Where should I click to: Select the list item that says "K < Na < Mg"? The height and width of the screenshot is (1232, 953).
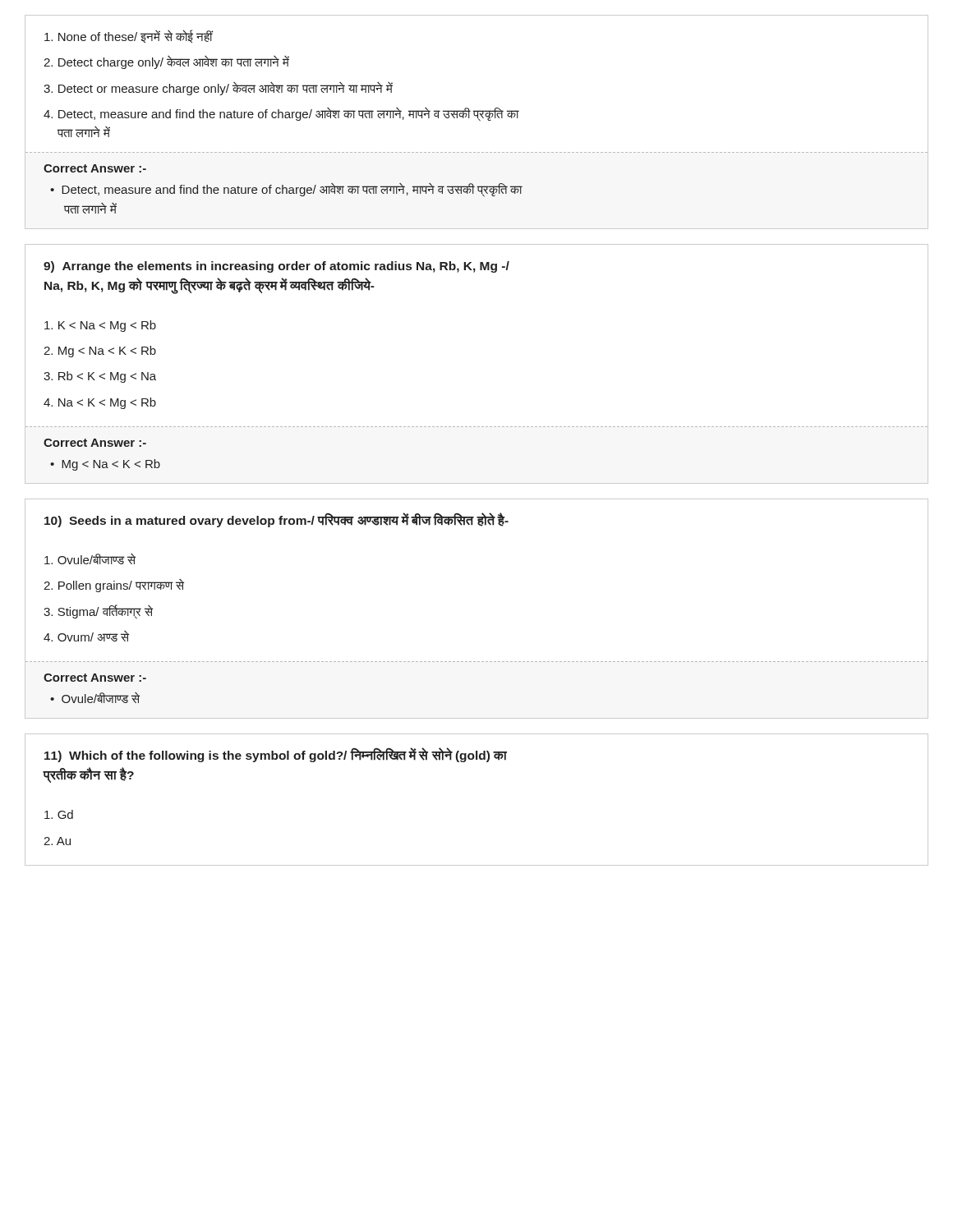100,325
